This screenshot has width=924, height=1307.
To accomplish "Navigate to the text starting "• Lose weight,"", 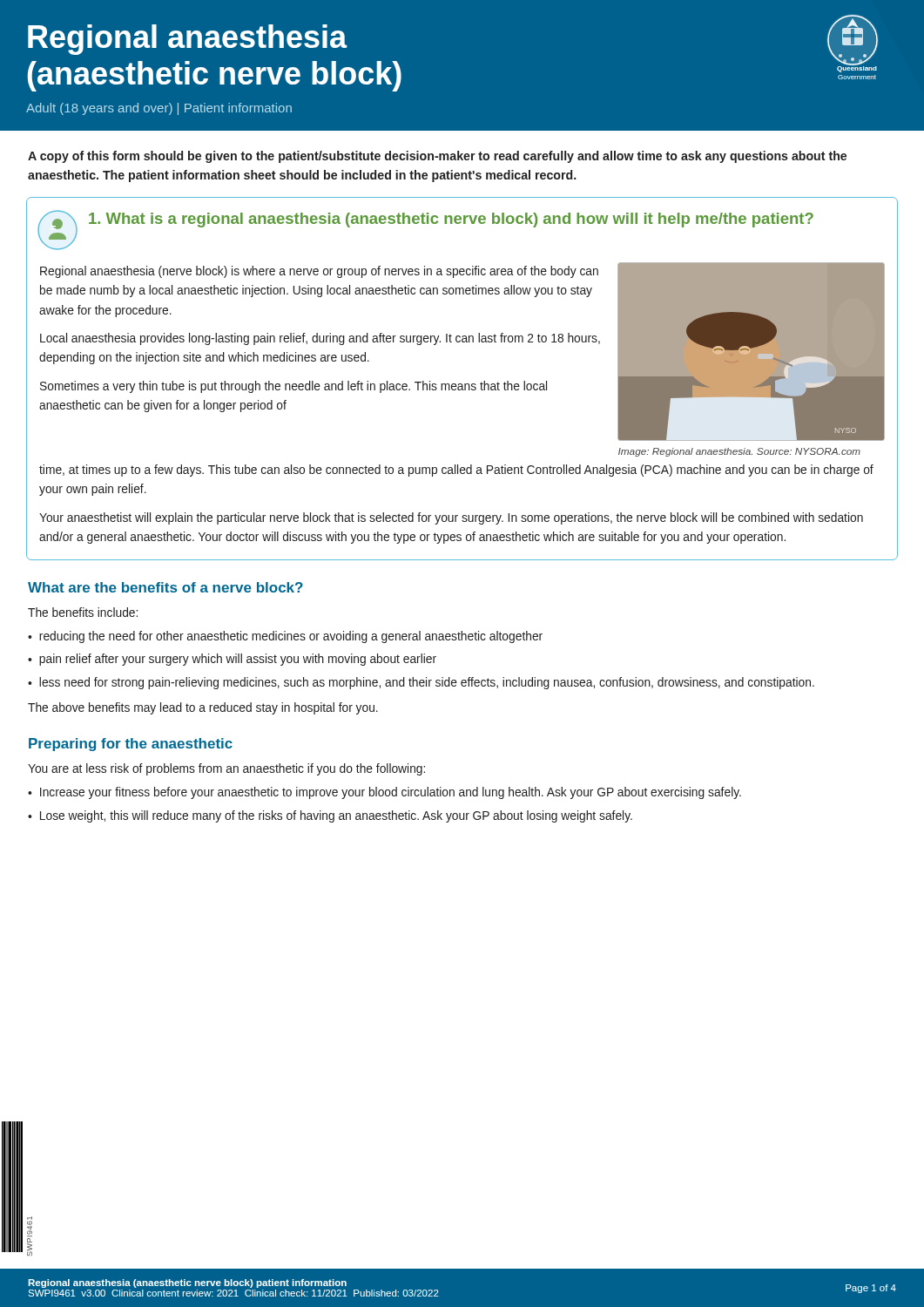I will pyautogui.click(x=330, y=817).
